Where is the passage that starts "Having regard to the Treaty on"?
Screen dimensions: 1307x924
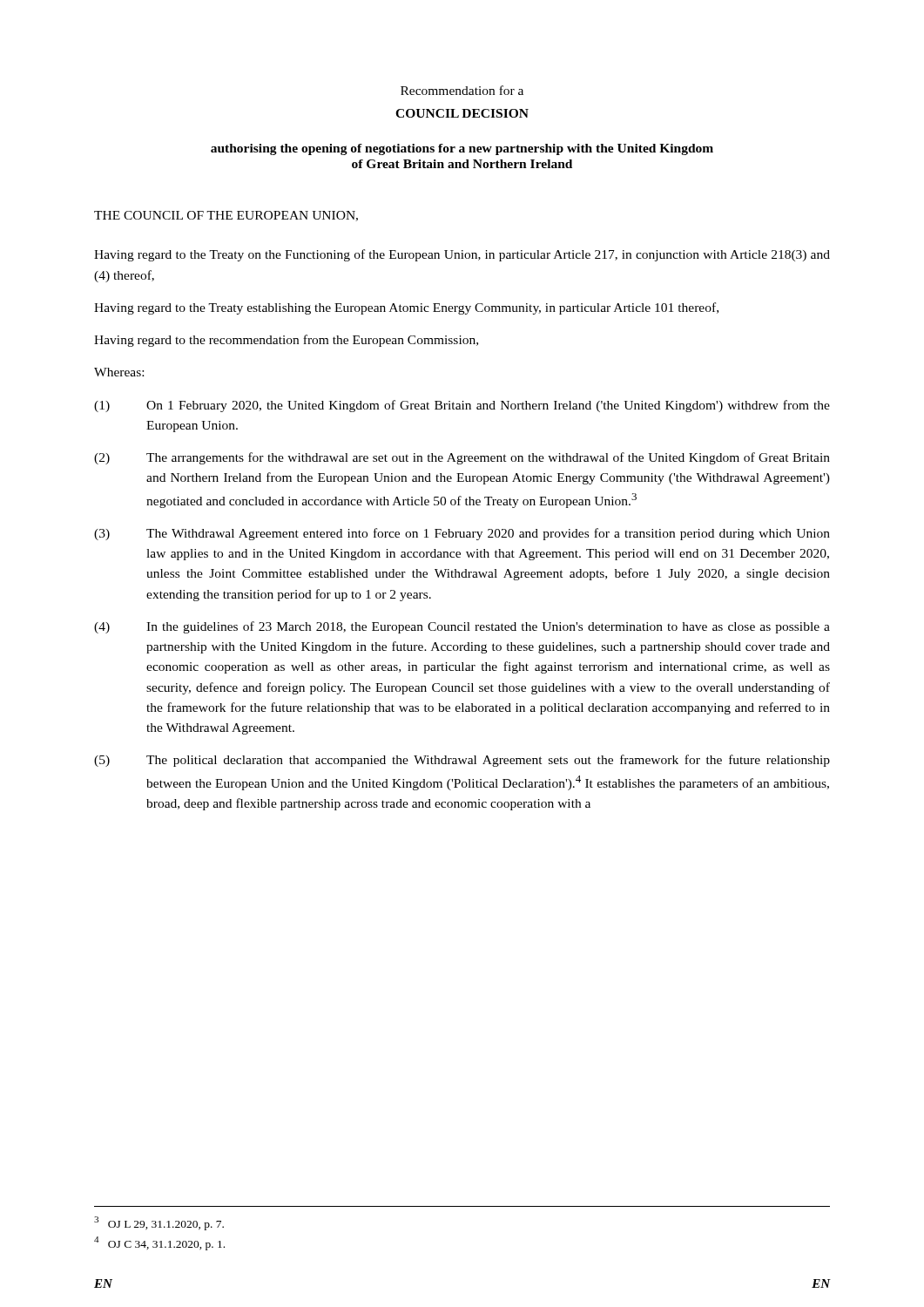[x=462, y=264]
